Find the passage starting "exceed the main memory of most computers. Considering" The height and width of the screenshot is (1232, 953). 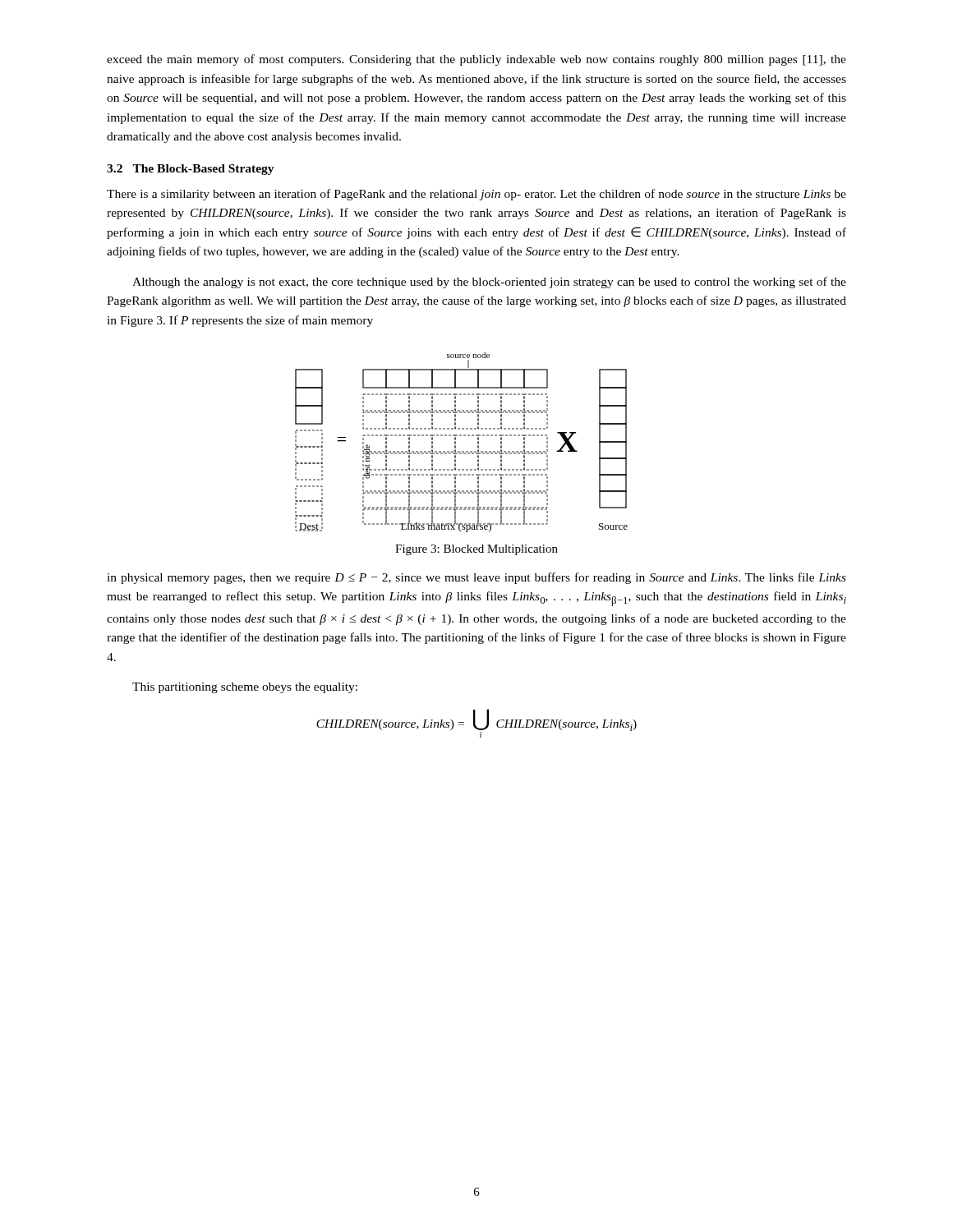click(x=476, y=98)
